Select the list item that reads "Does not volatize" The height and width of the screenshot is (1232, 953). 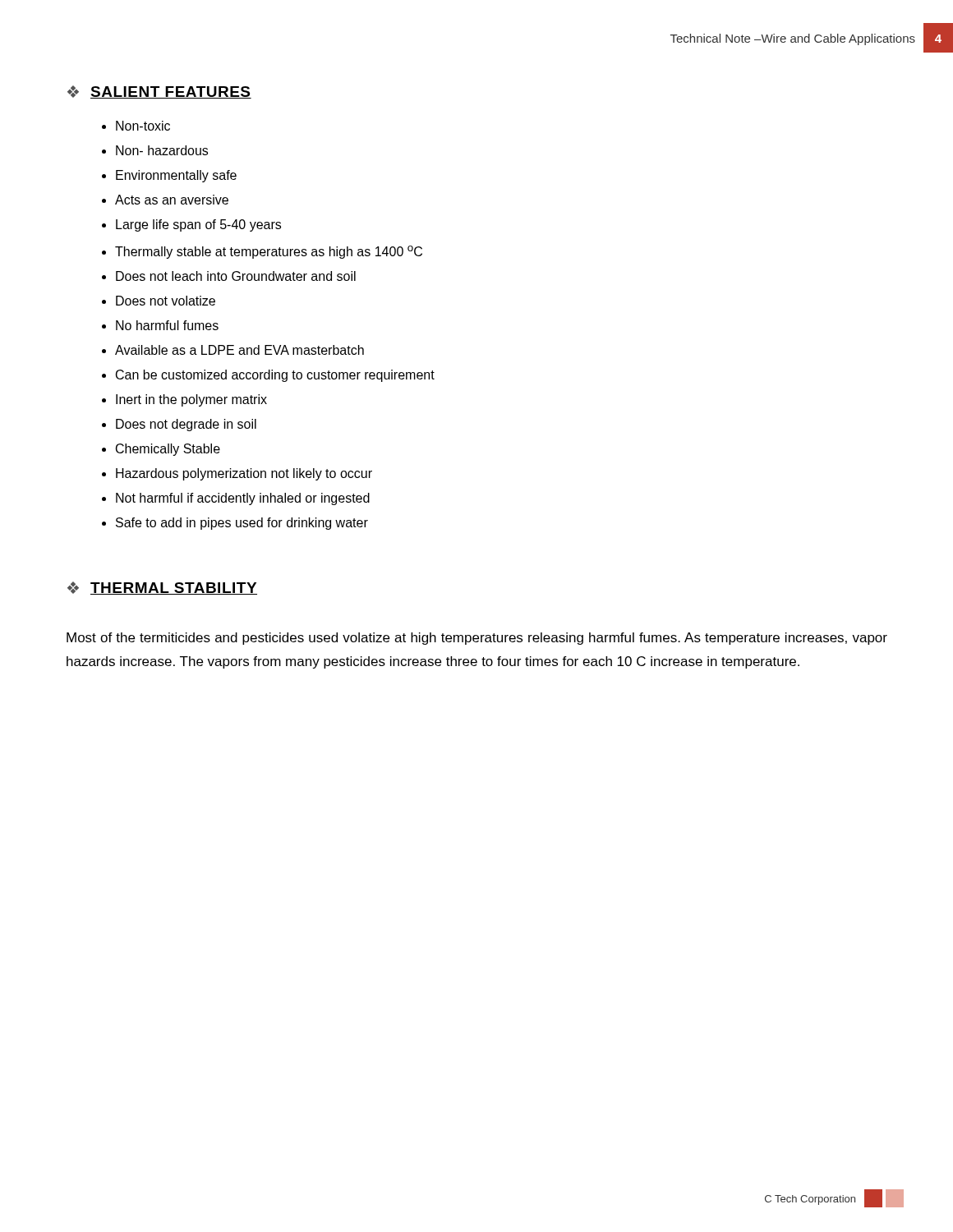coord(165,301)
